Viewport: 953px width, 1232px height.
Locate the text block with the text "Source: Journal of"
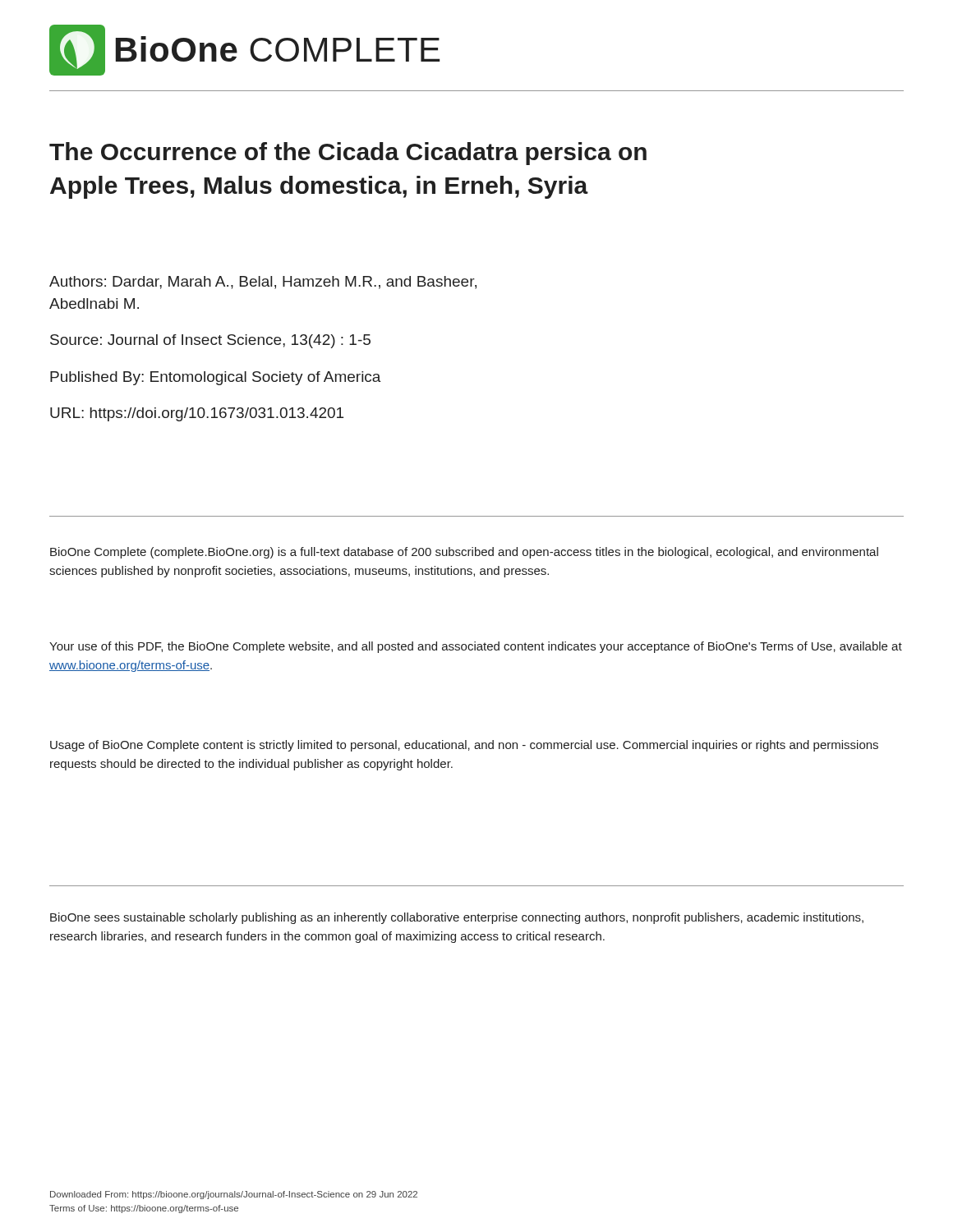[210, 340]
